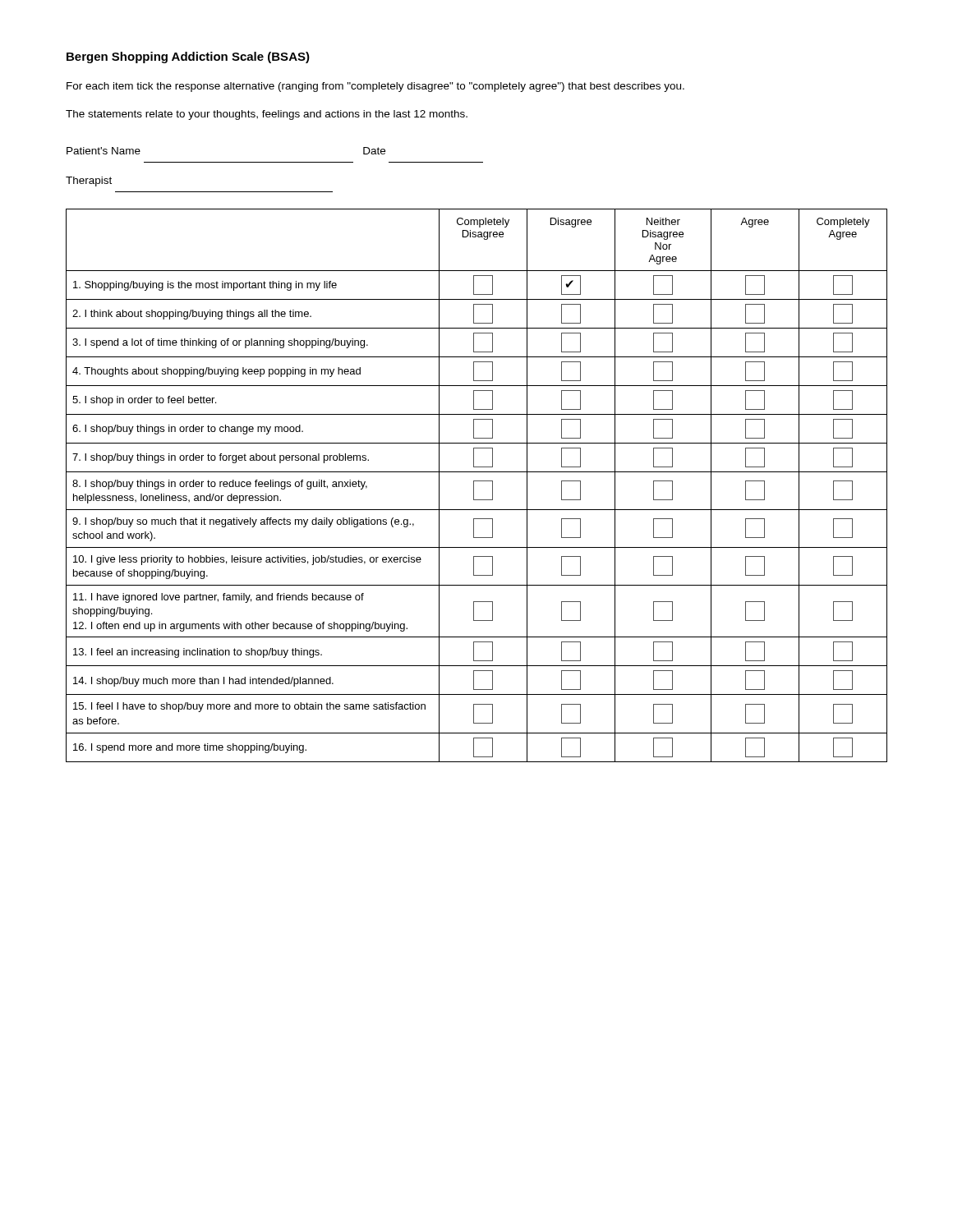Point to the block beginning "The statements relate"

pos(267,114)
